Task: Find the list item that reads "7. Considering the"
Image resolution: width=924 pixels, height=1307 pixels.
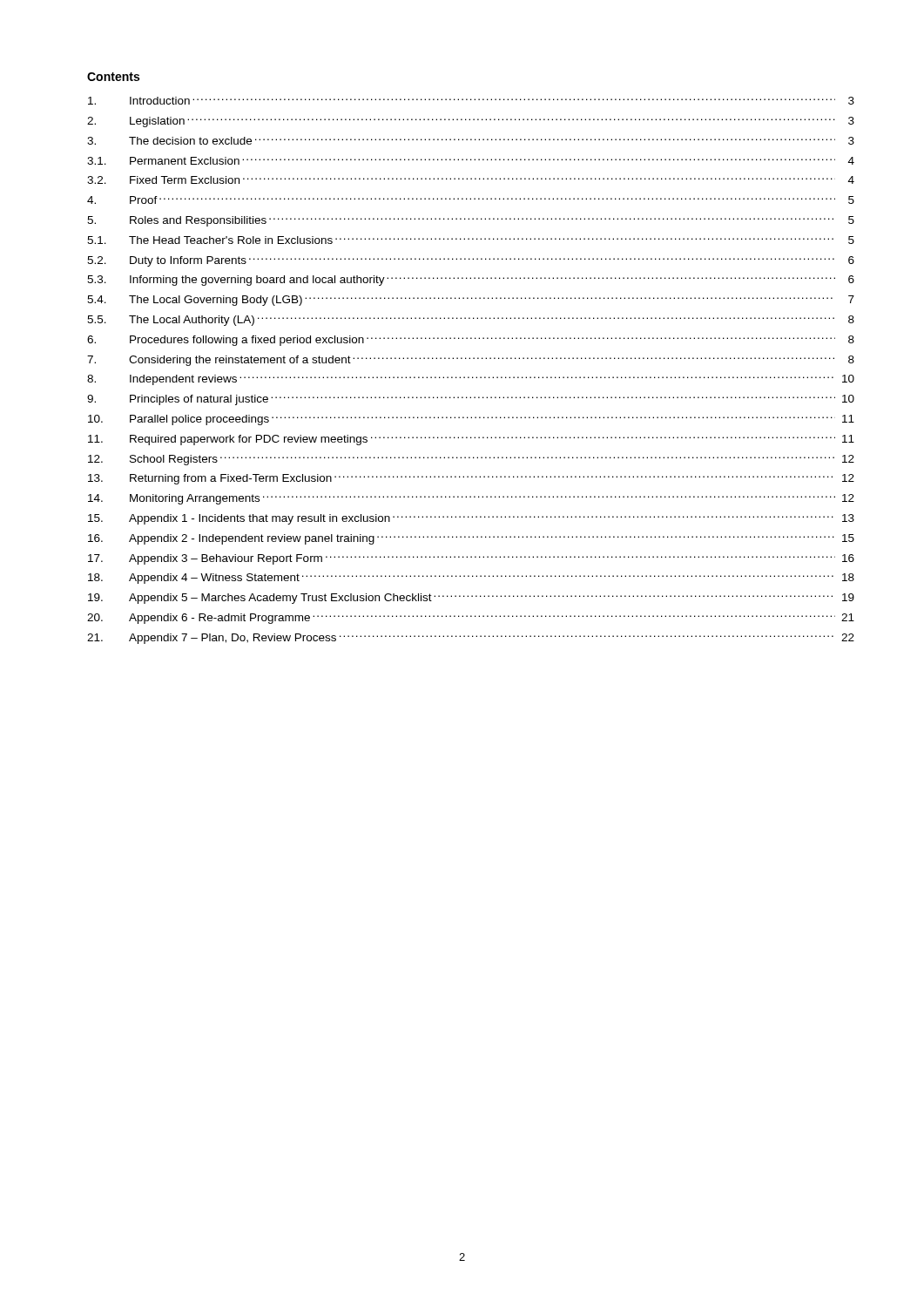Action: coord(471,357)
